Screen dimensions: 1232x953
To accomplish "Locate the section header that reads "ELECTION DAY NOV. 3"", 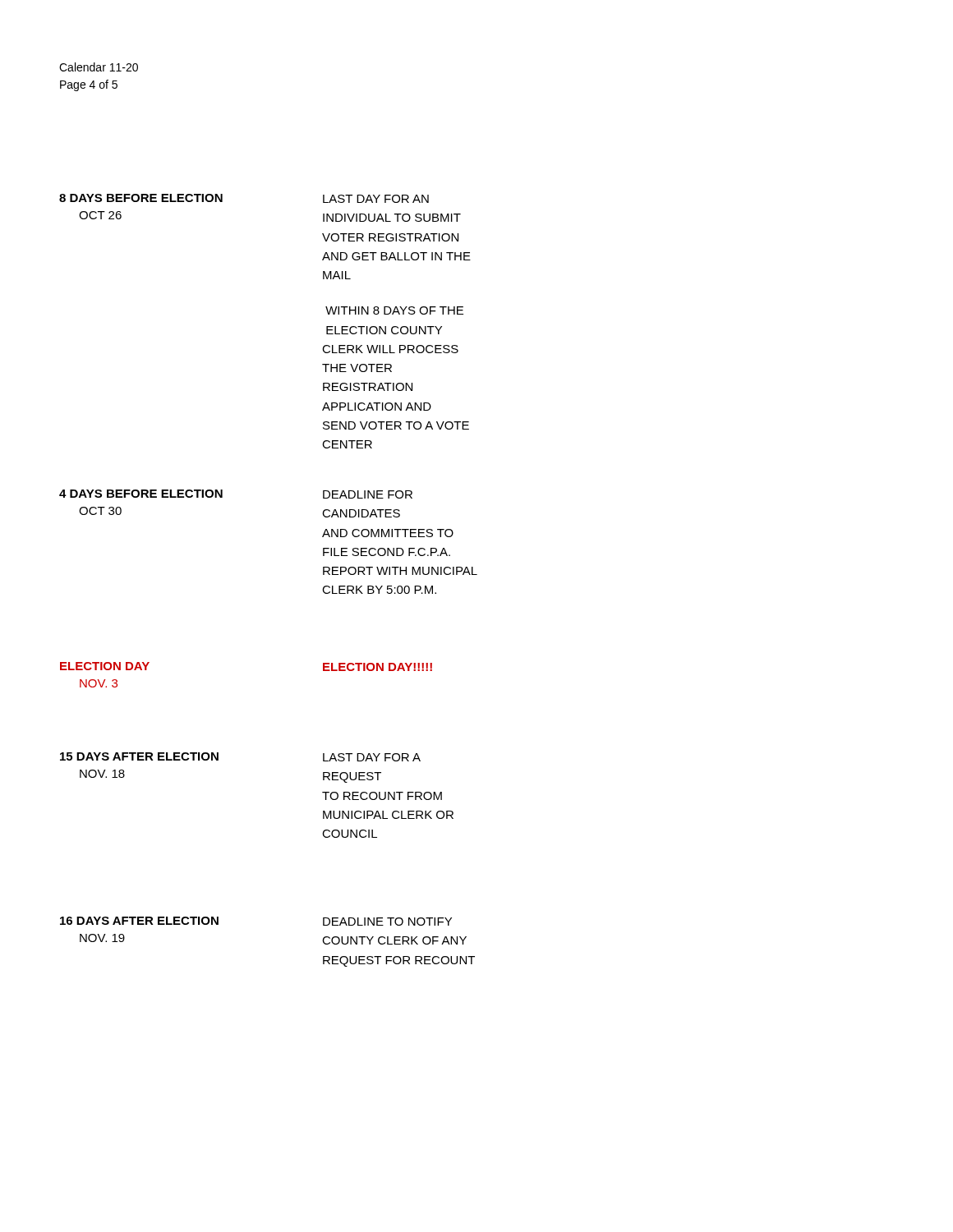I will point(105,666).
